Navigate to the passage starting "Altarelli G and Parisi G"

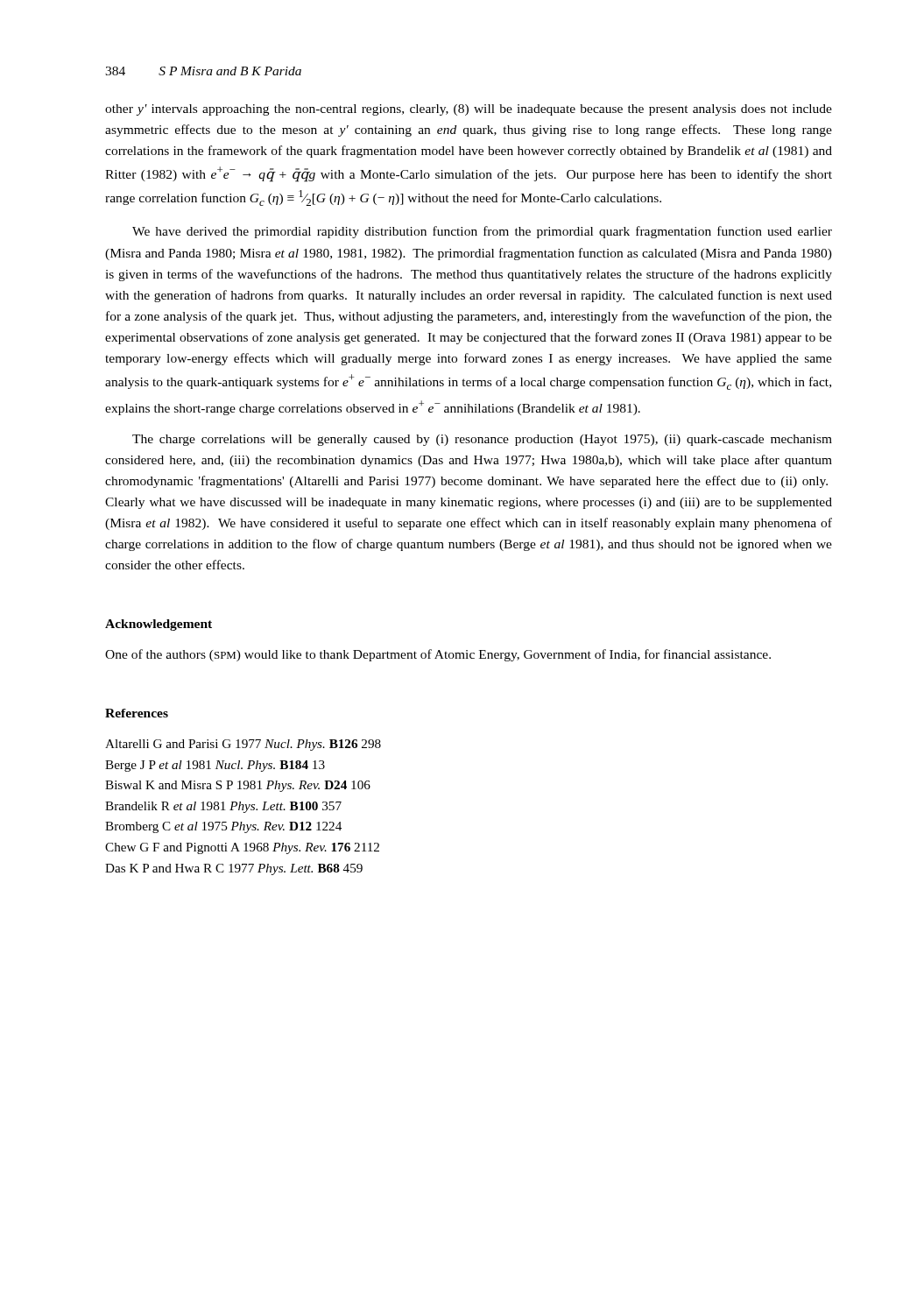pyautogui.click(x=243, y=743)
